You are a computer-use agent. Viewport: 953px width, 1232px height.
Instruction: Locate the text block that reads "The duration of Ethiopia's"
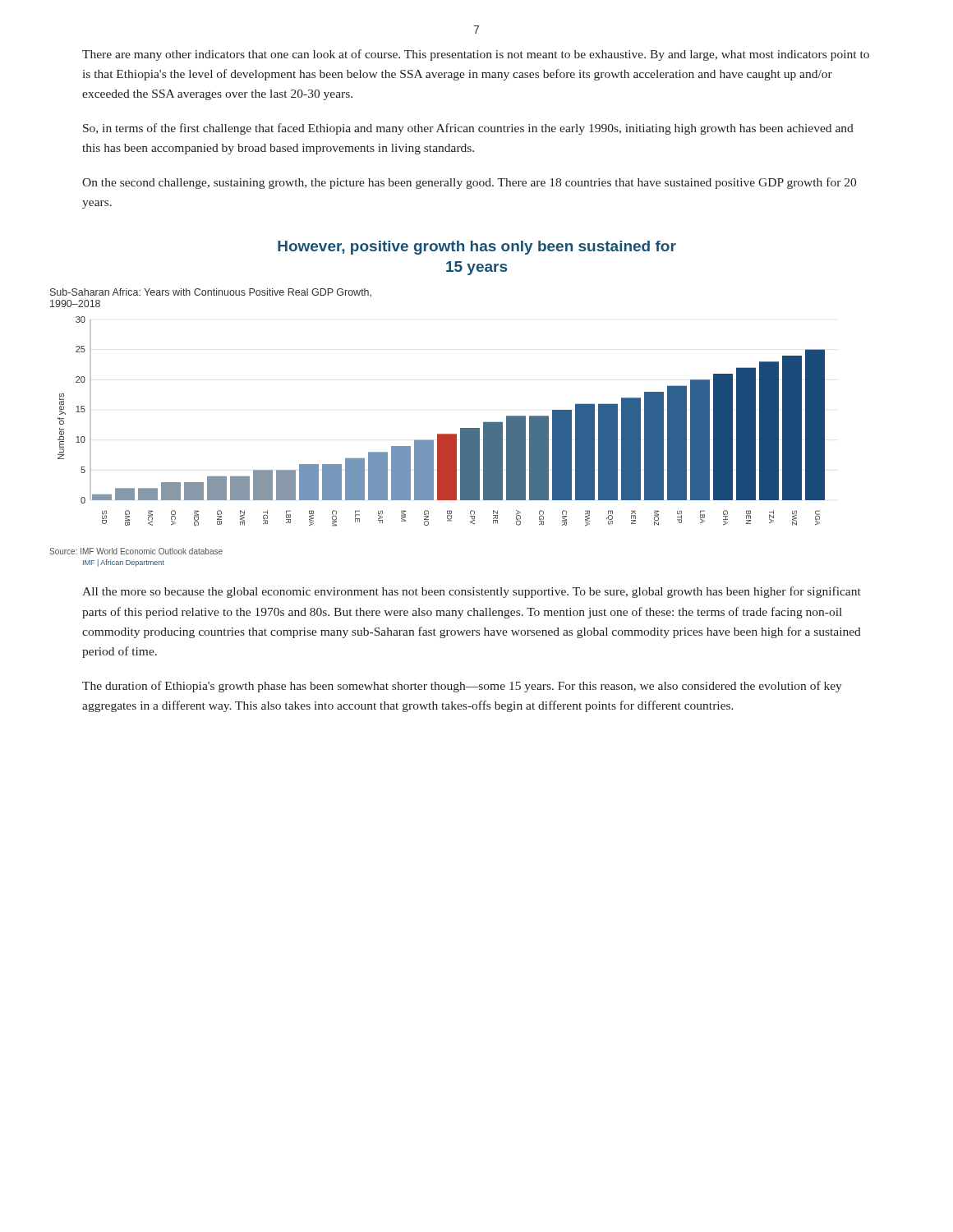(x=462, y=695)
